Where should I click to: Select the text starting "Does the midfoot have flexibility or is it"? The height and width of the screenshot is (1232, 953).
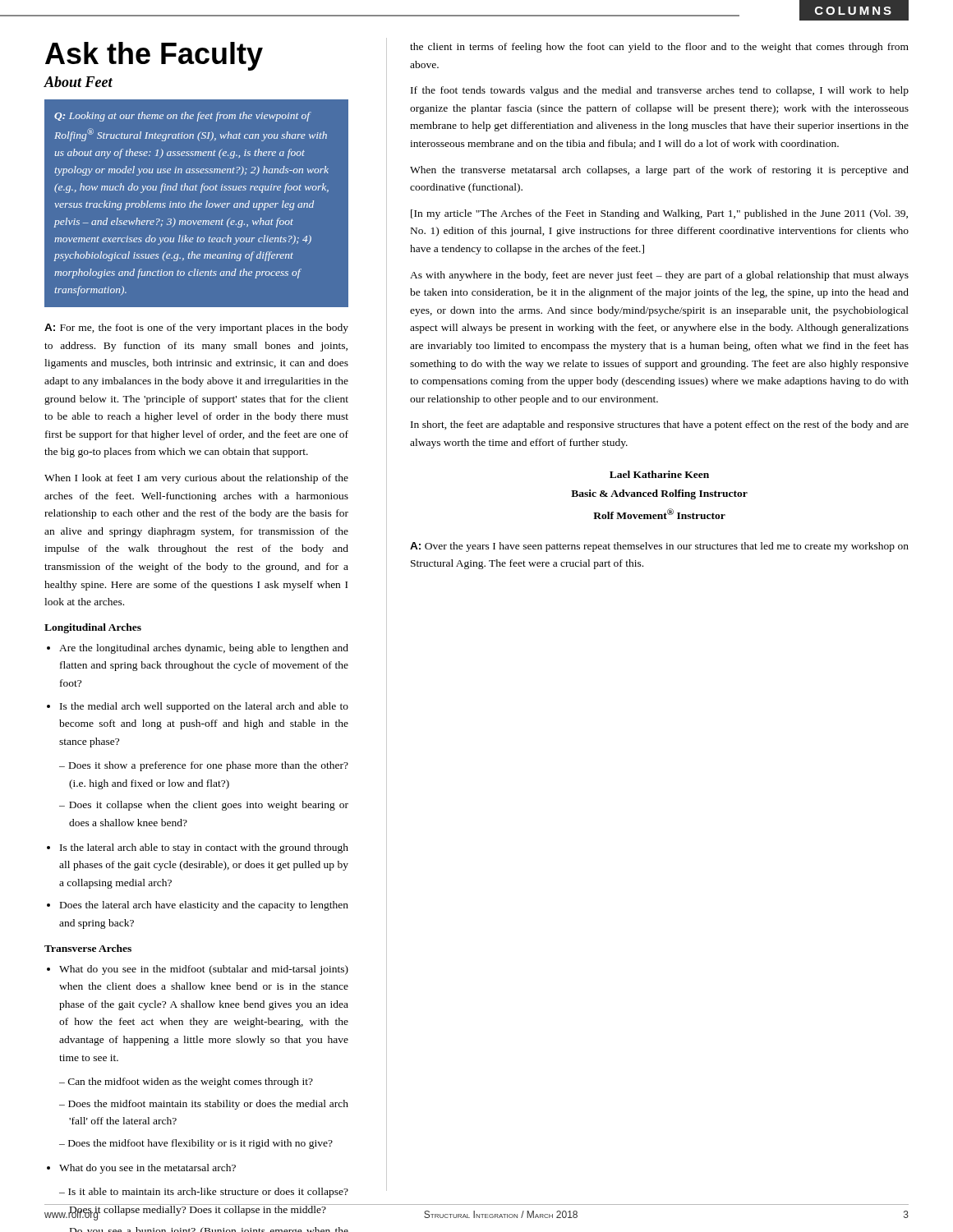coord(200,1143)
